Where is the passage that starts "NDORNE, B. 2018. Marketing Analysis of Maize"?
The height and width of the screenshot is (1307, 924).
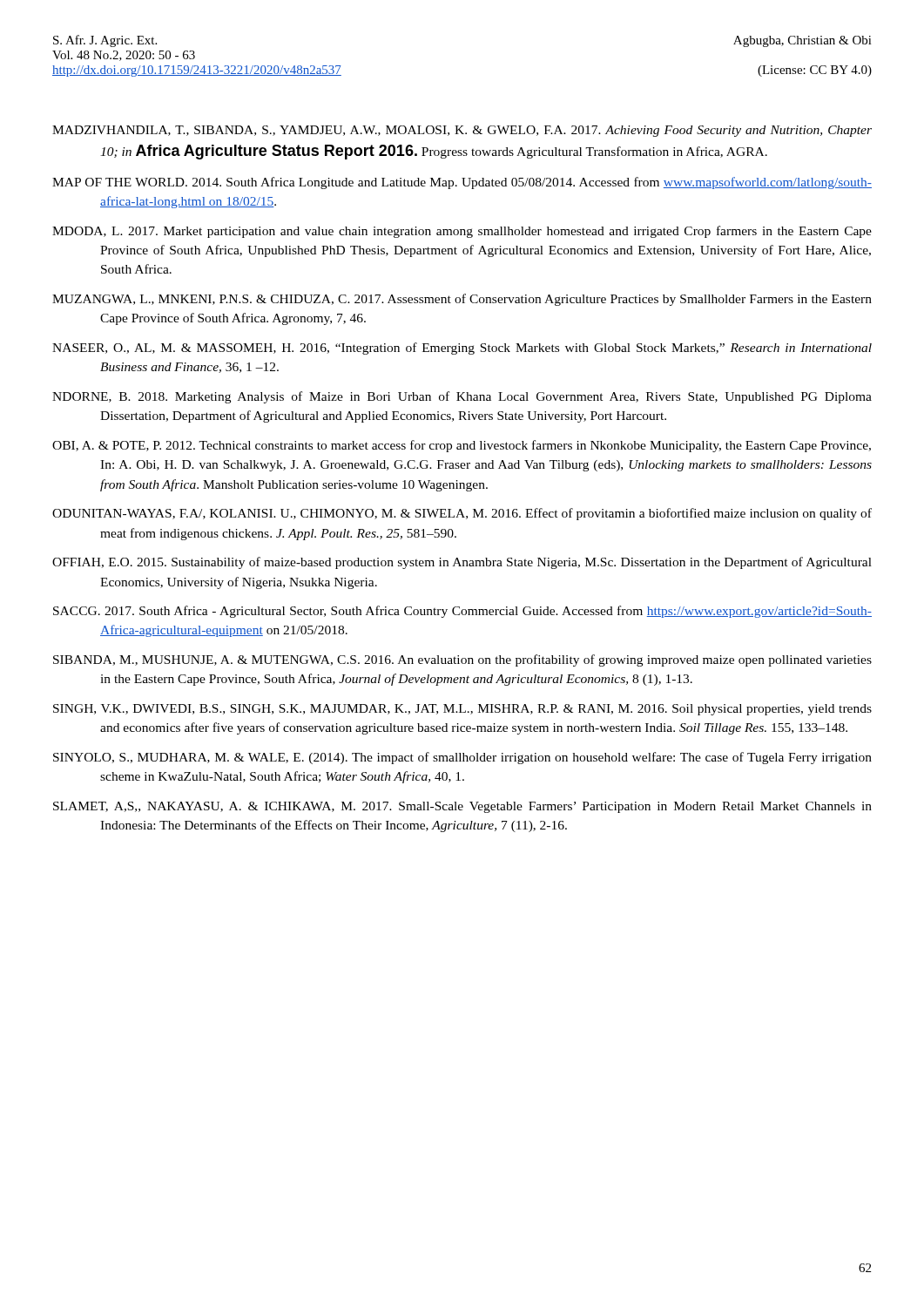[x=462, y=406]
